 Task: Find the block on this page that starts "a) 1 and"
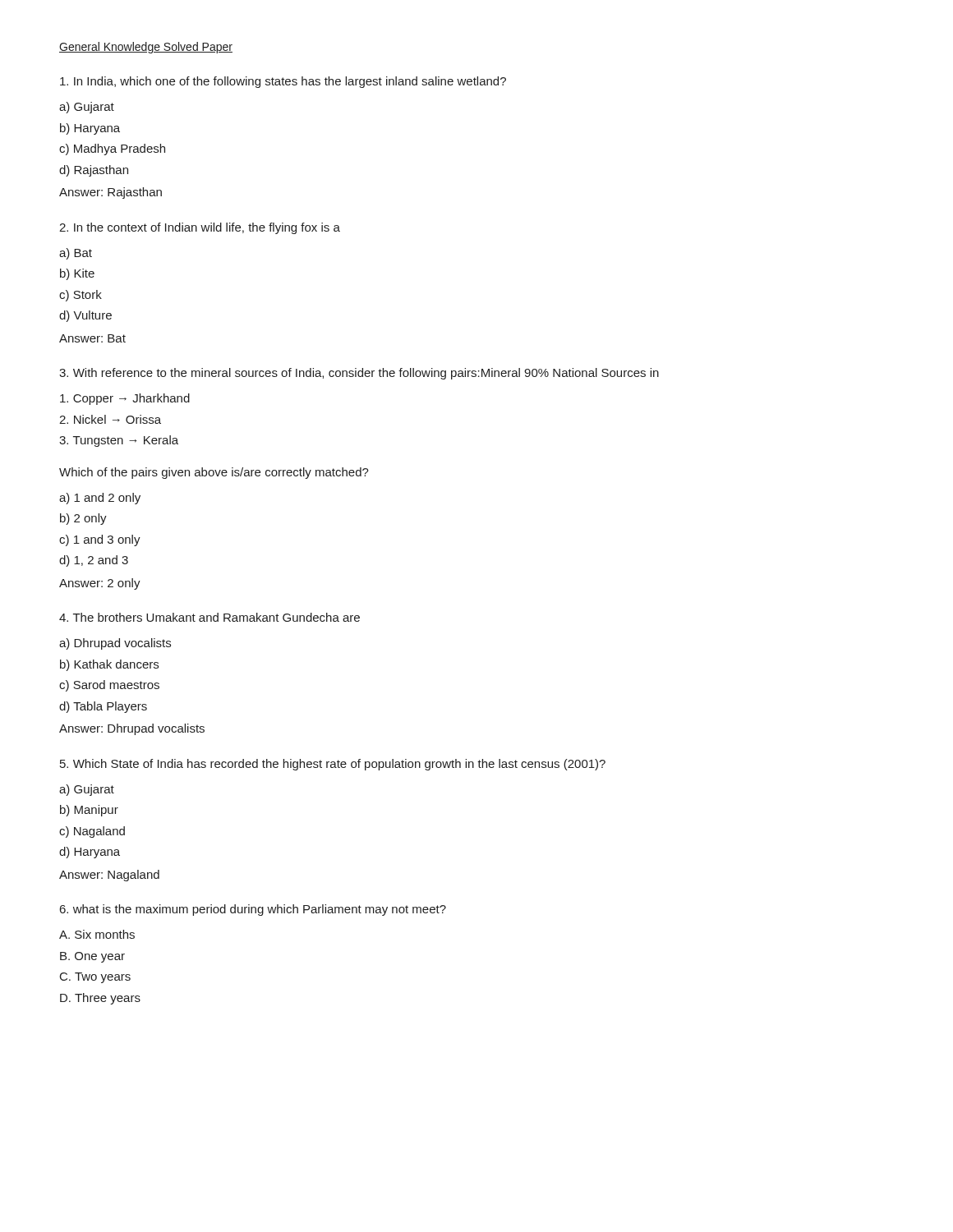tap(100, 497)
